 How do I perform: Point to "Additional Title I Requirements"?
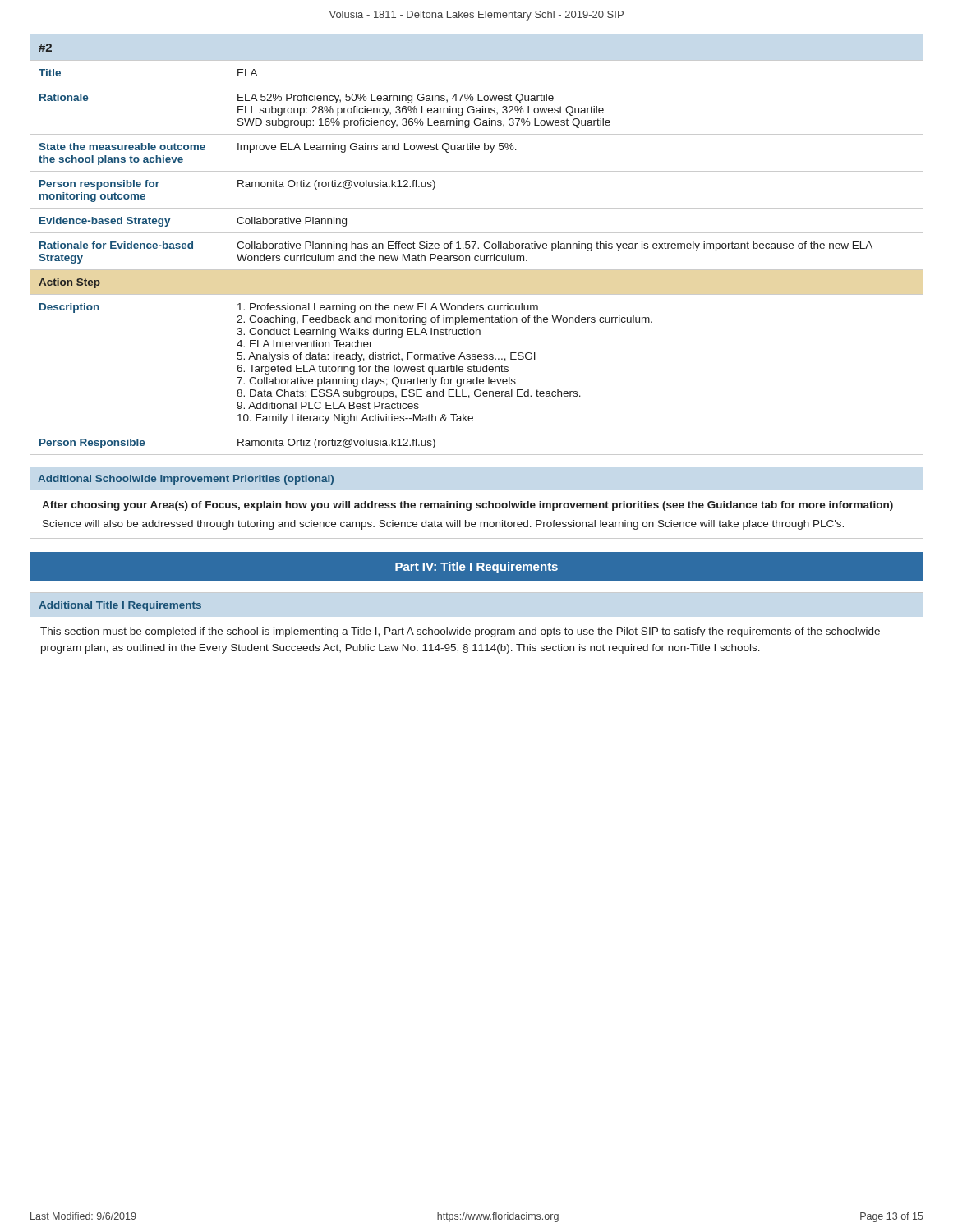[x=120, y=605]
